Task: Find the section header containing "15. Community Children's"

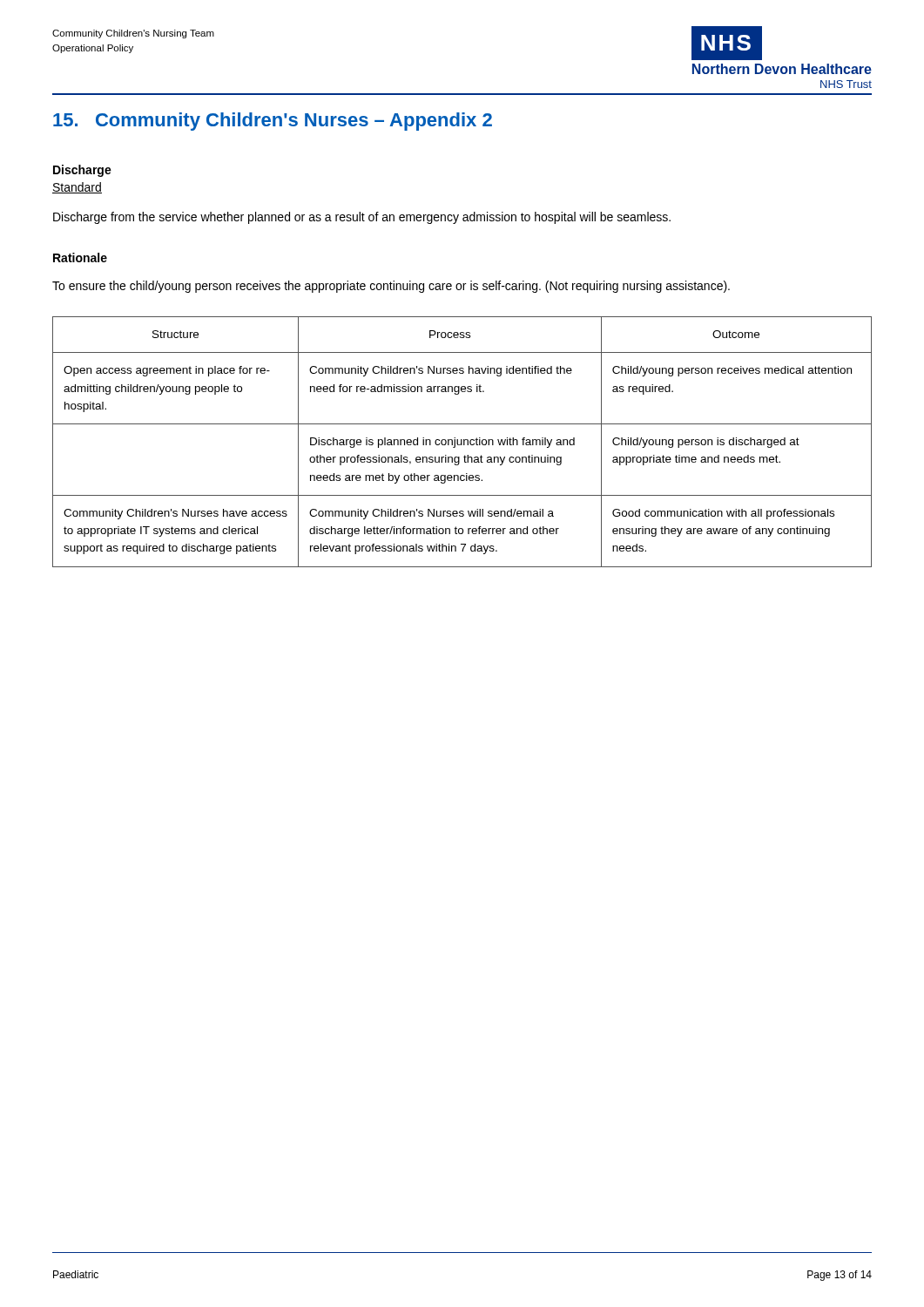Action: (x=272, y=120)
